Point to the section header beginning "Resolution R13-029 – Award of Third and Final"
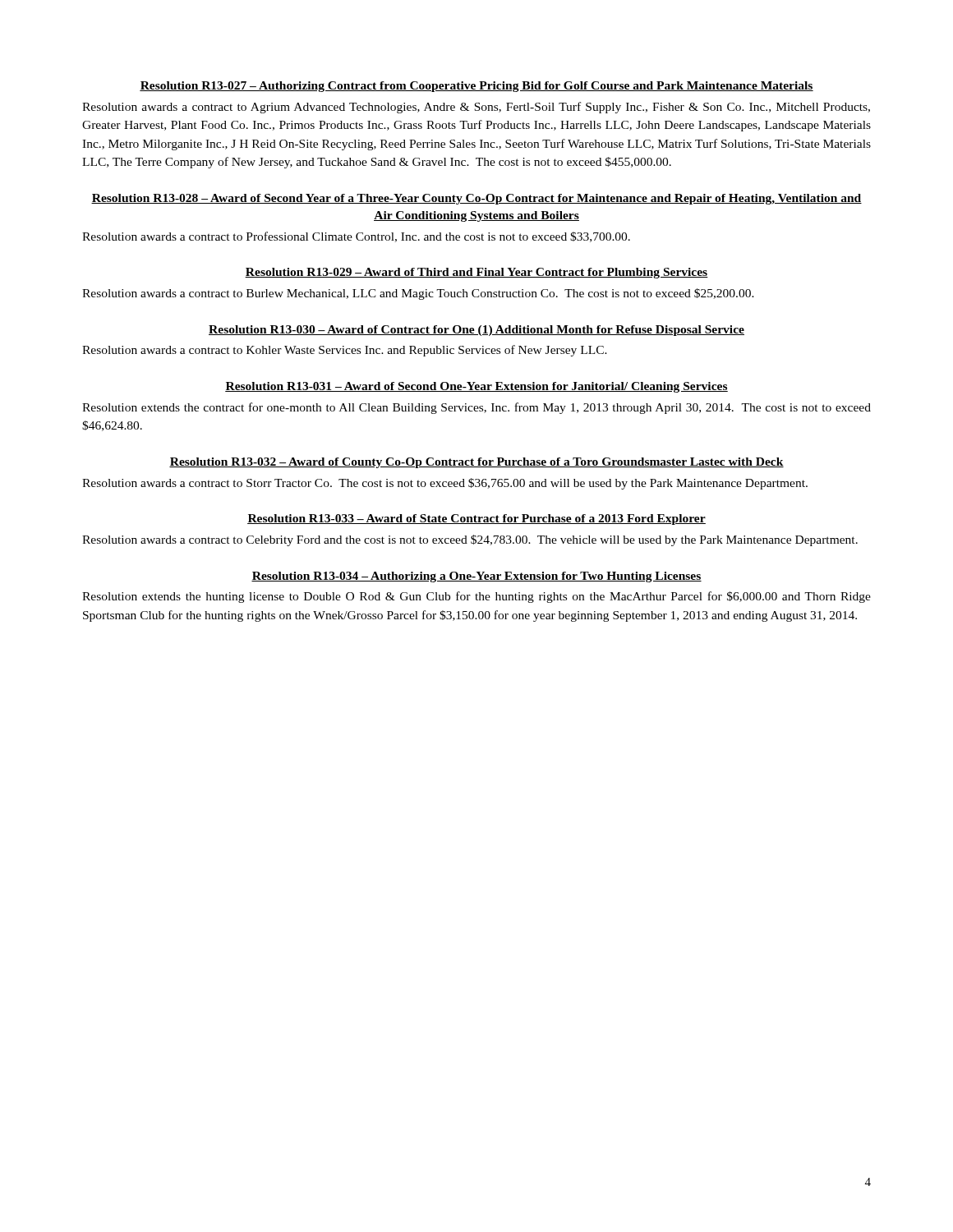953x1232 pixels. [x=476, y=272]
